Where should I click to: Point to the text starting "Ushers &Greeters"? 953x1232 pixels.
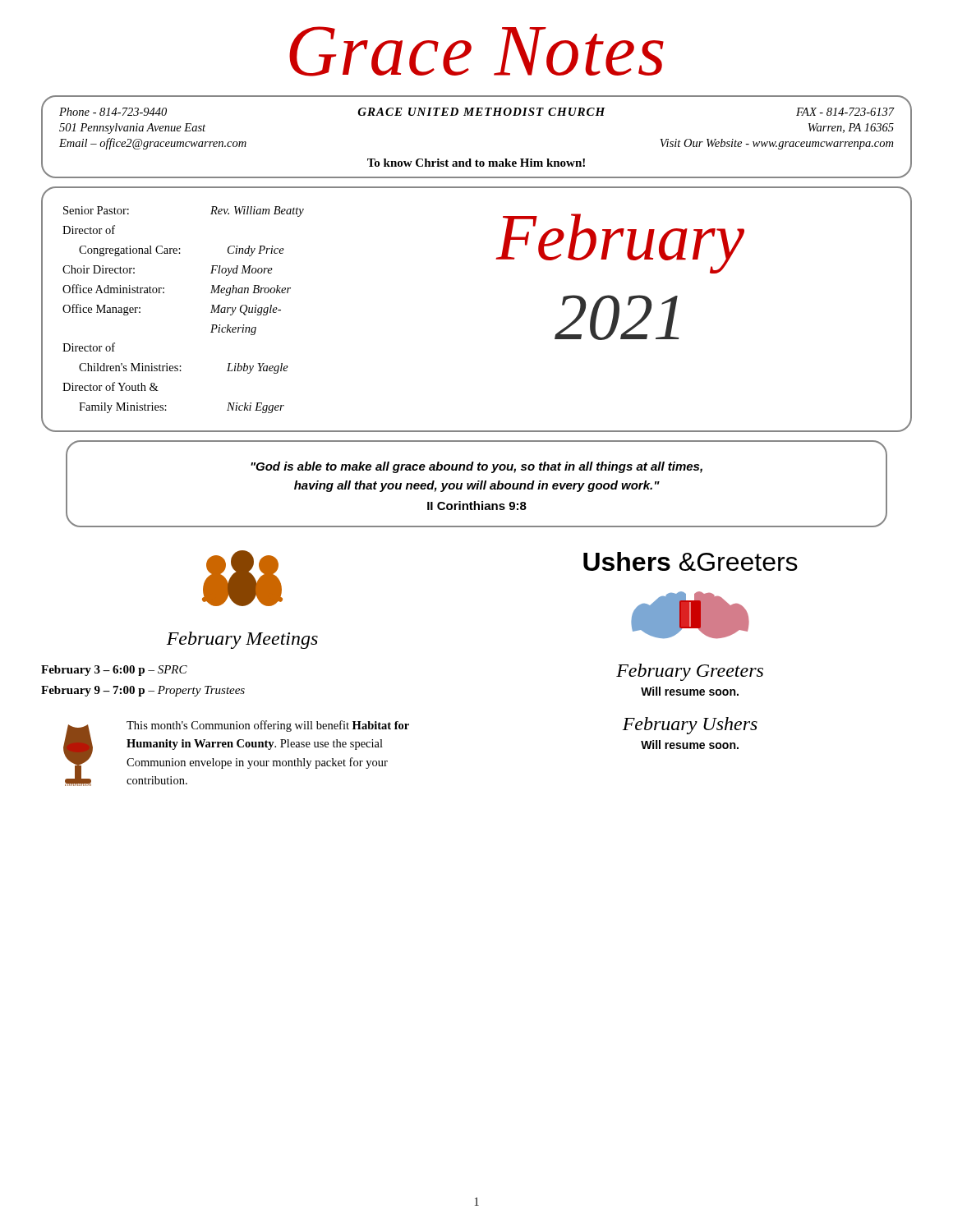(690, 562)
